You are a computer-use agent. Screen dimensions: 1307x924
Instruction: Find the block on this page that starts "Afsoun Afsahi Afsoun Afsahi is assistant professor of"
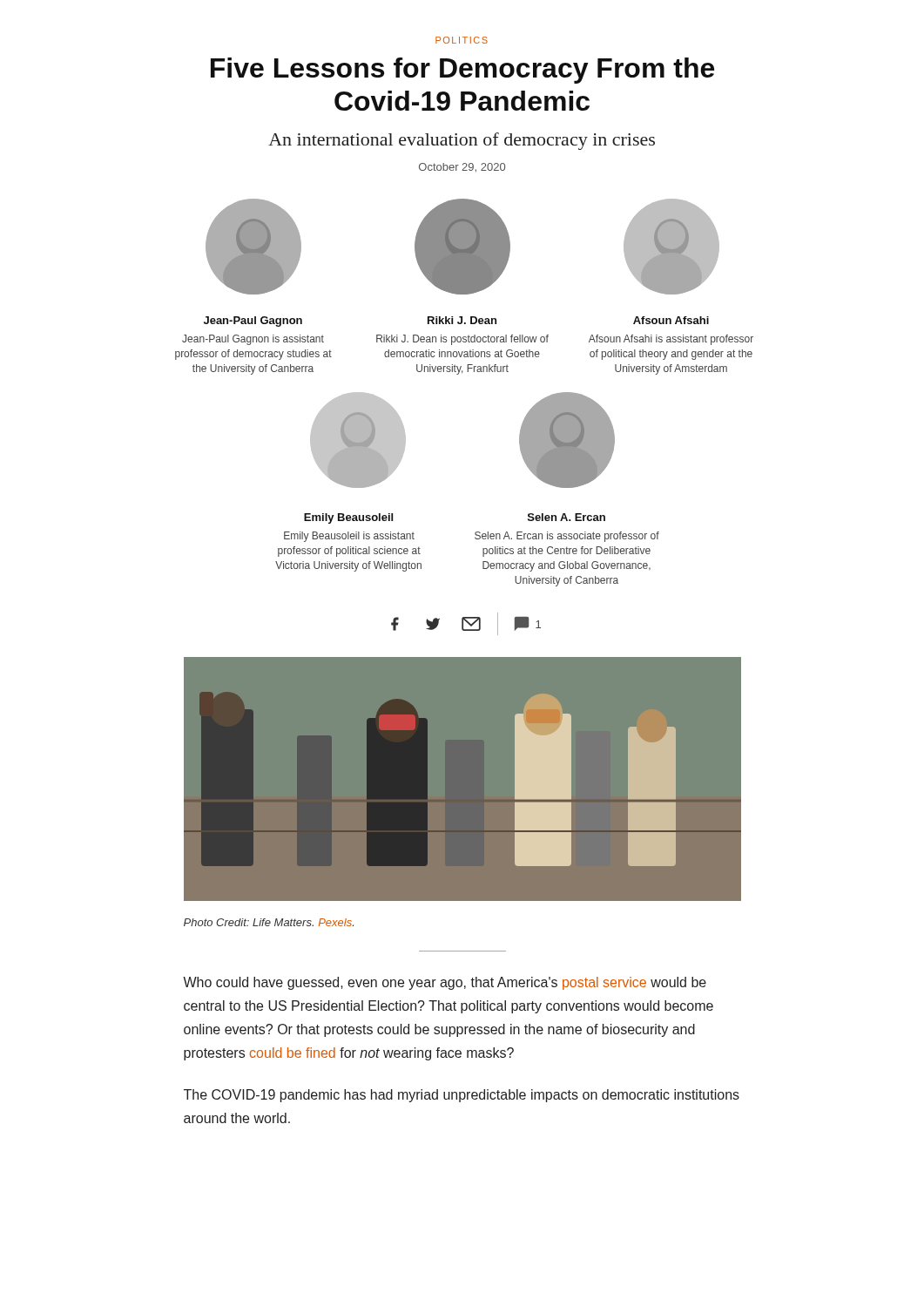(671, 344)
